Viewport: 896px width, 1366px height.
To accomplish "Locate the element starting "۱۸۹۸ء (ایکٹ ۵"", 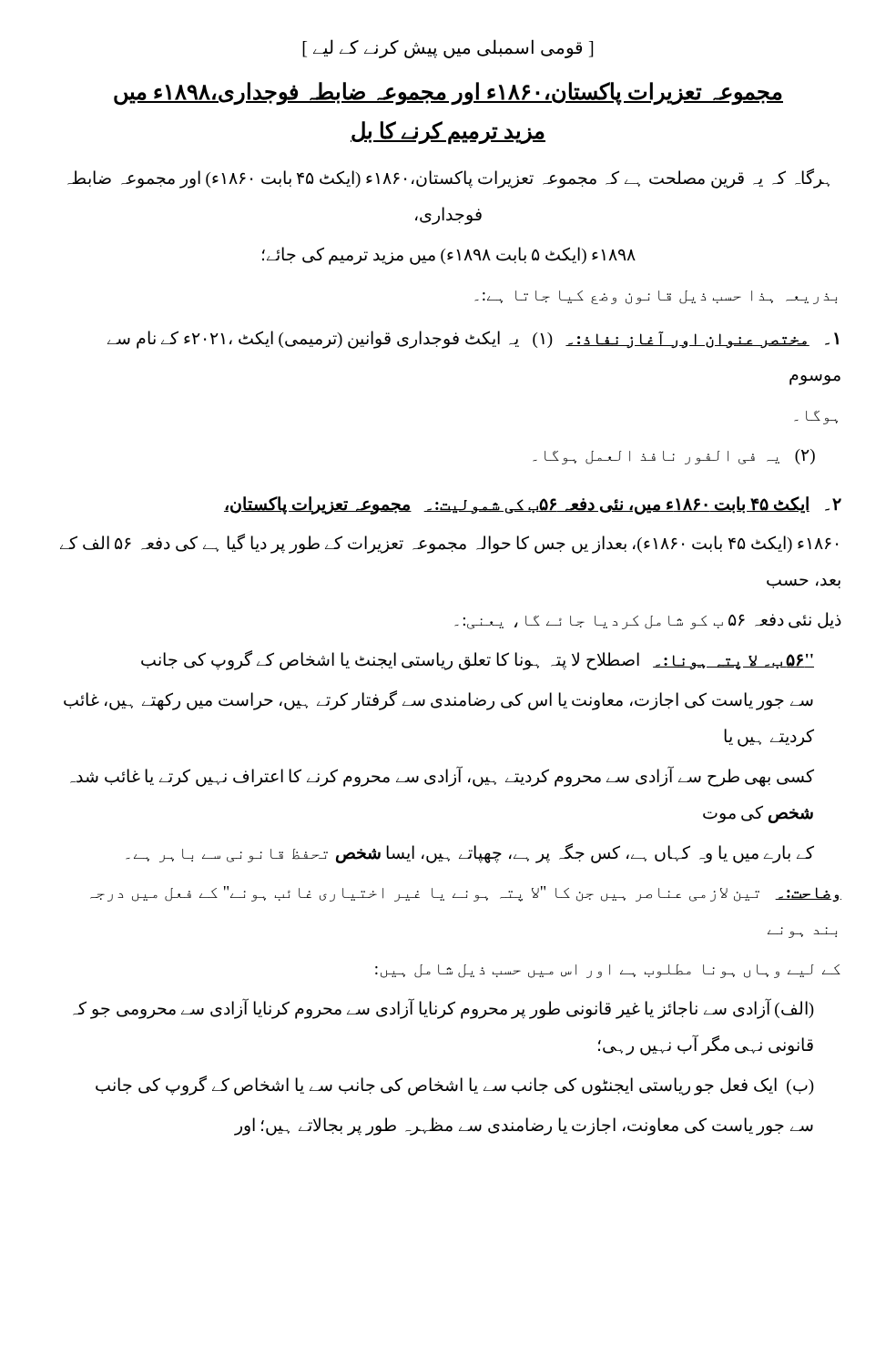I will pos(448,255).
